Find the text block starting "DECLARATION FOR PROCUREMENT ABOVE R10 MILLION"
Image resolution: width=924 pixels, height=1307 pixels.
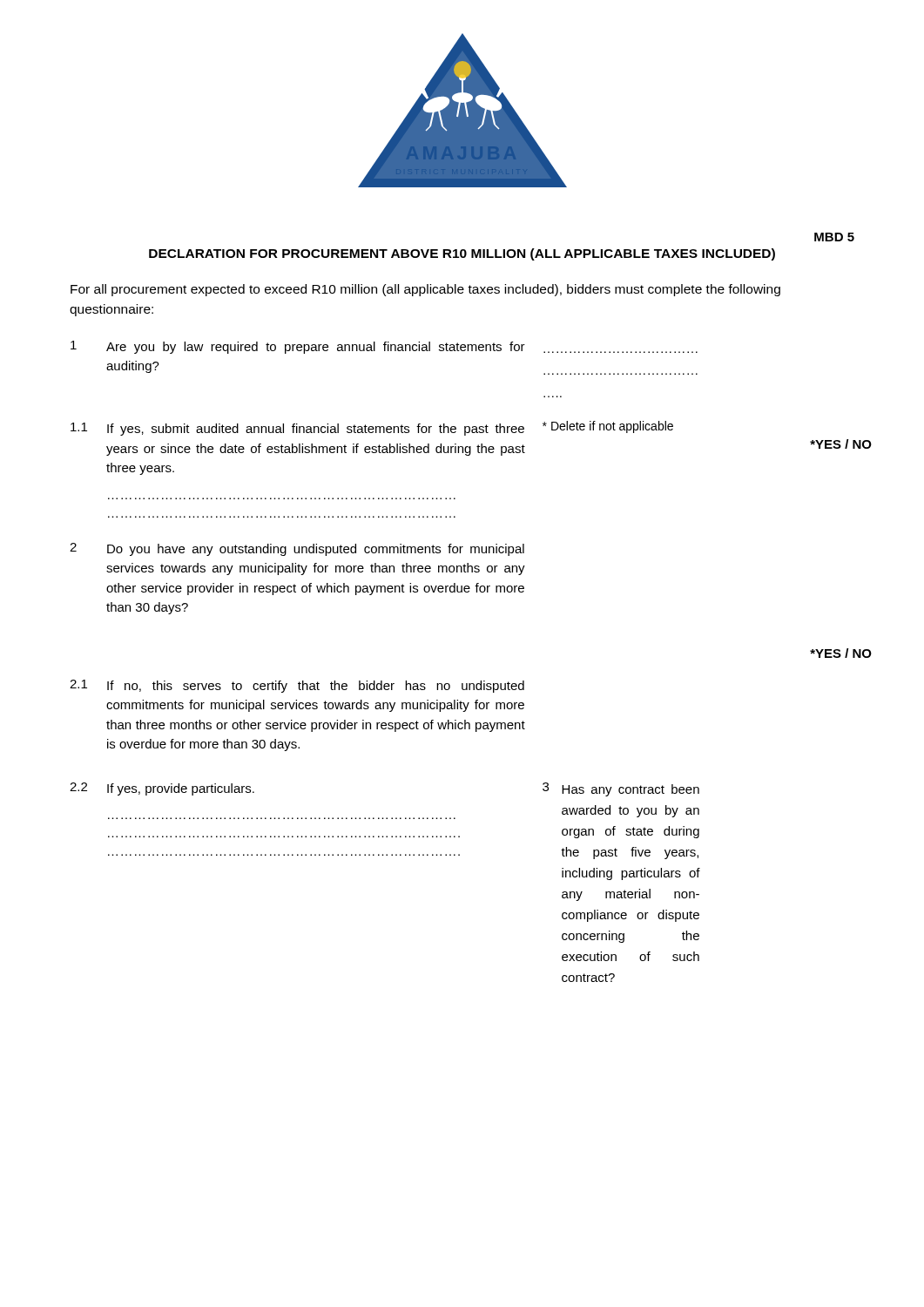coord(462,253)
